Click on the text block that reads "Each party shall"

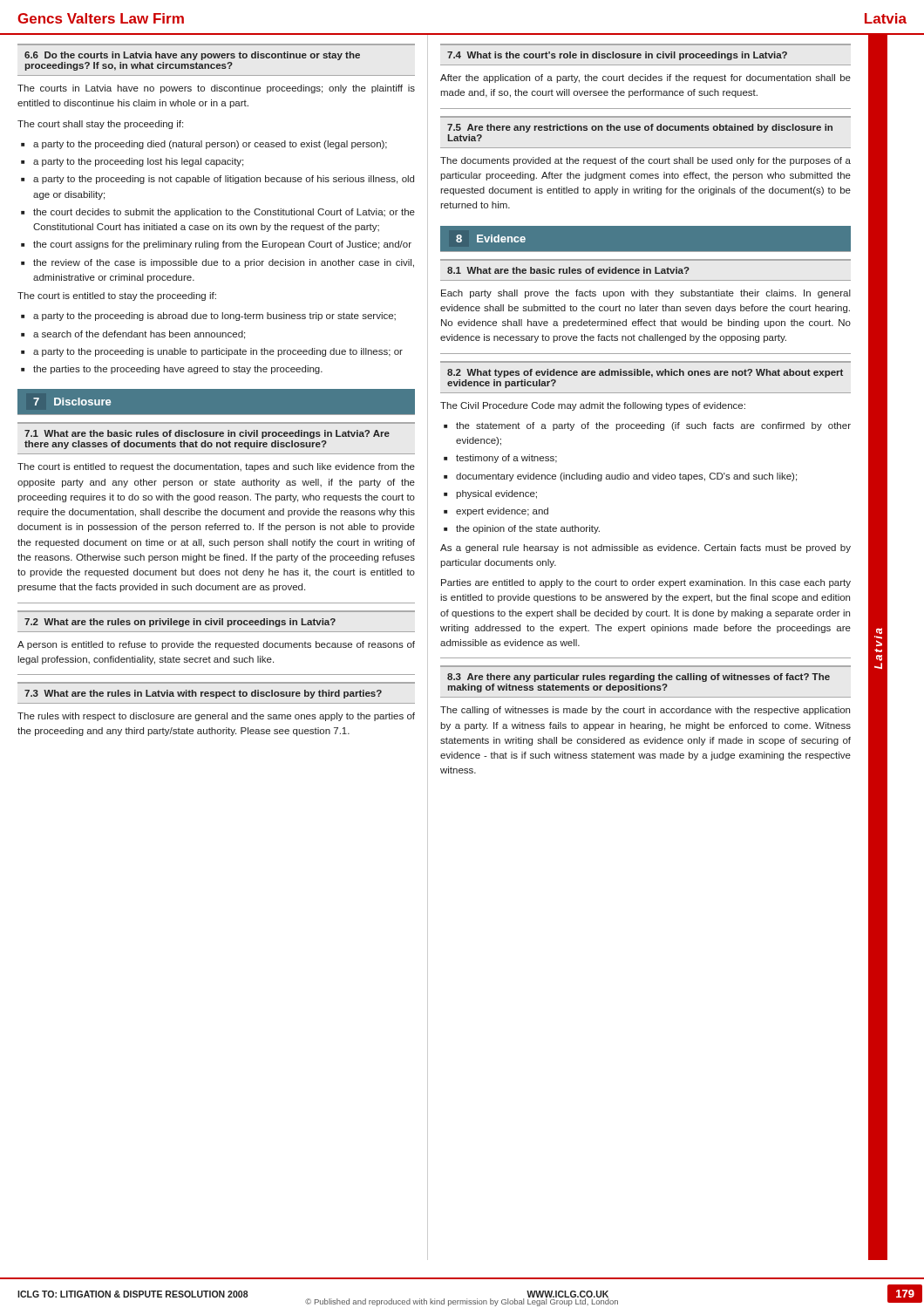point(646,315)
